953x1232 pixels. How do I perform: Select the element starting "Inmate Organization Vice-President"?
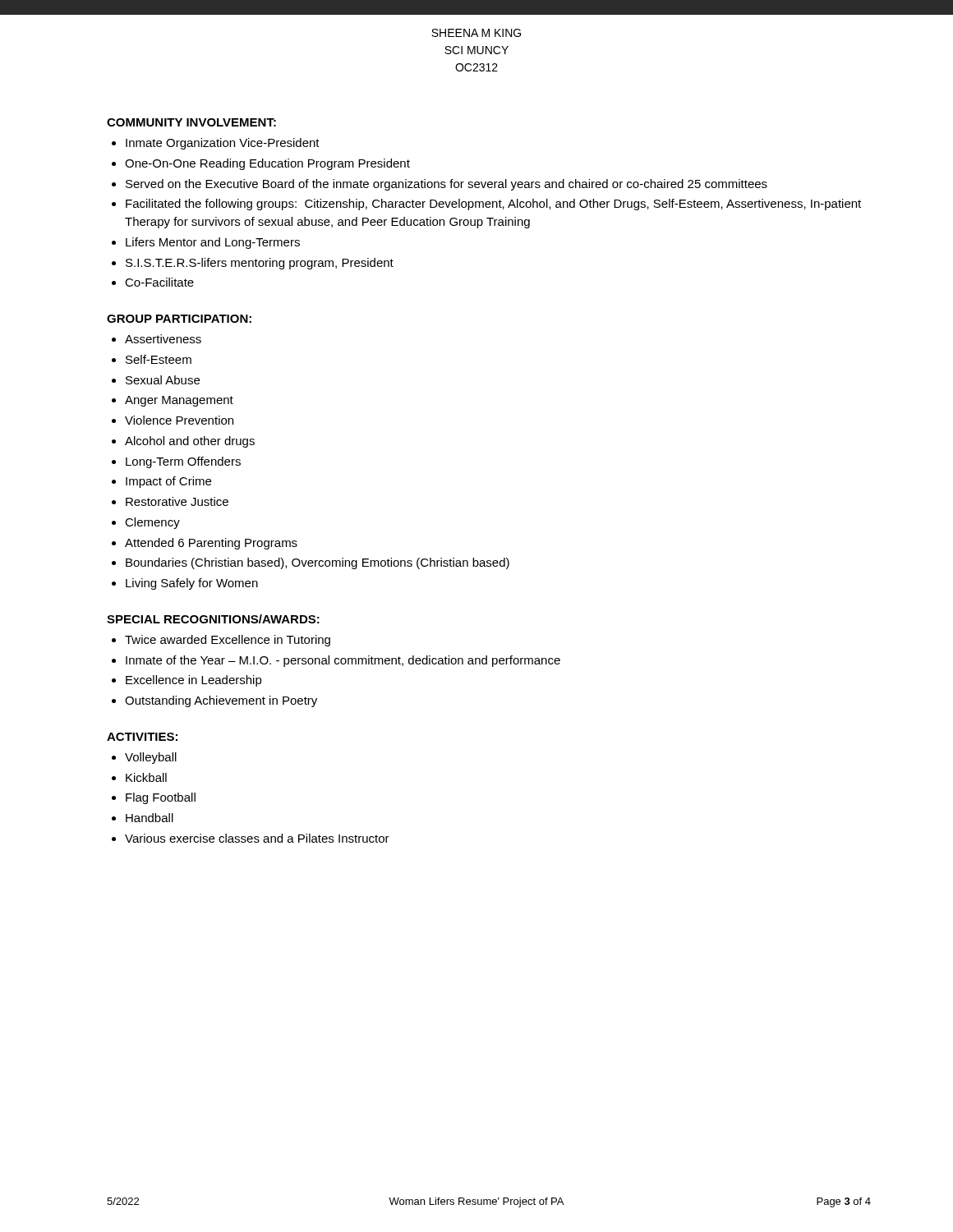pyautogui.click(x=223, y=144)
